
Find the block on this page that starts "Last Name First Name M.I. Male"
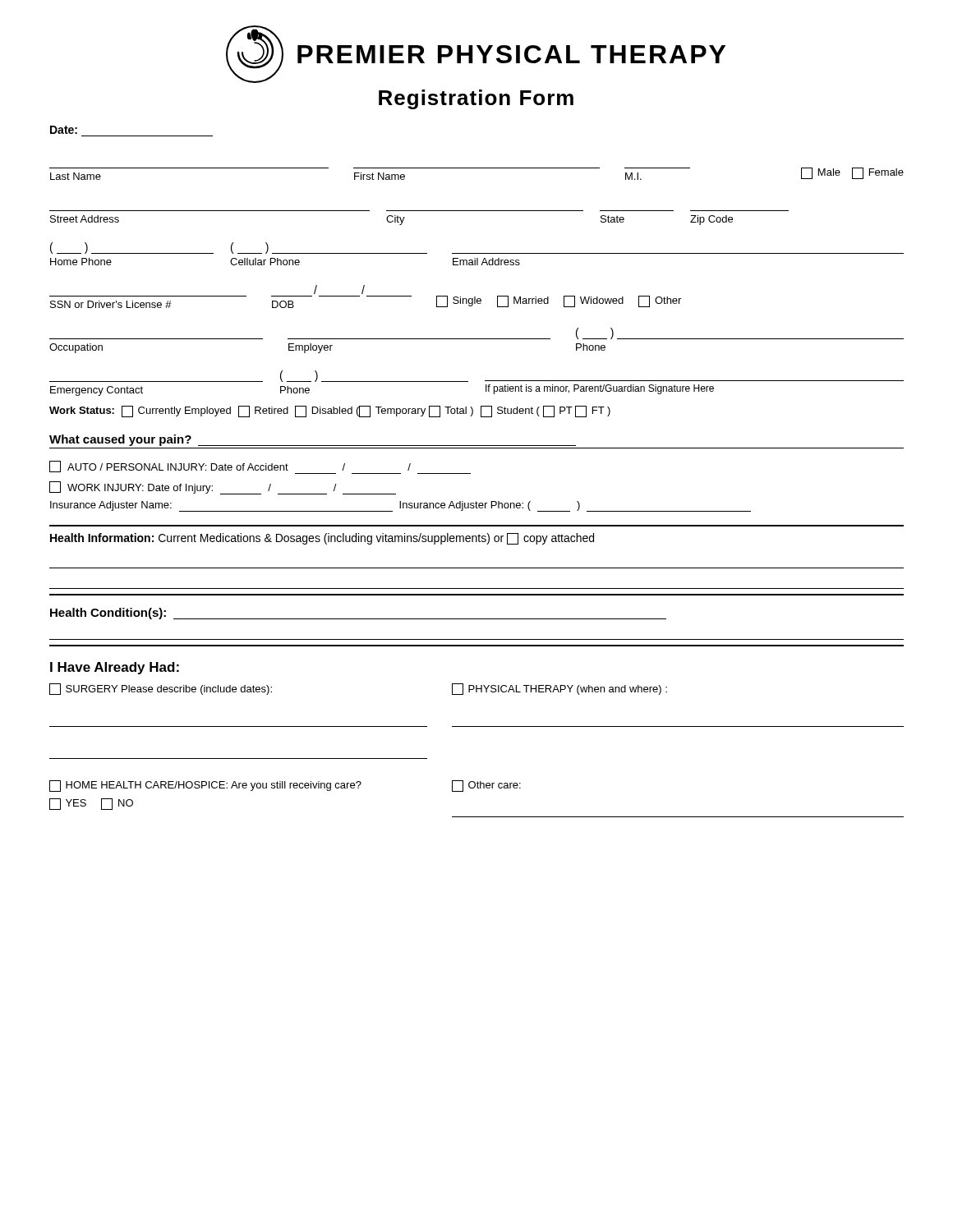tap(476, 167)
